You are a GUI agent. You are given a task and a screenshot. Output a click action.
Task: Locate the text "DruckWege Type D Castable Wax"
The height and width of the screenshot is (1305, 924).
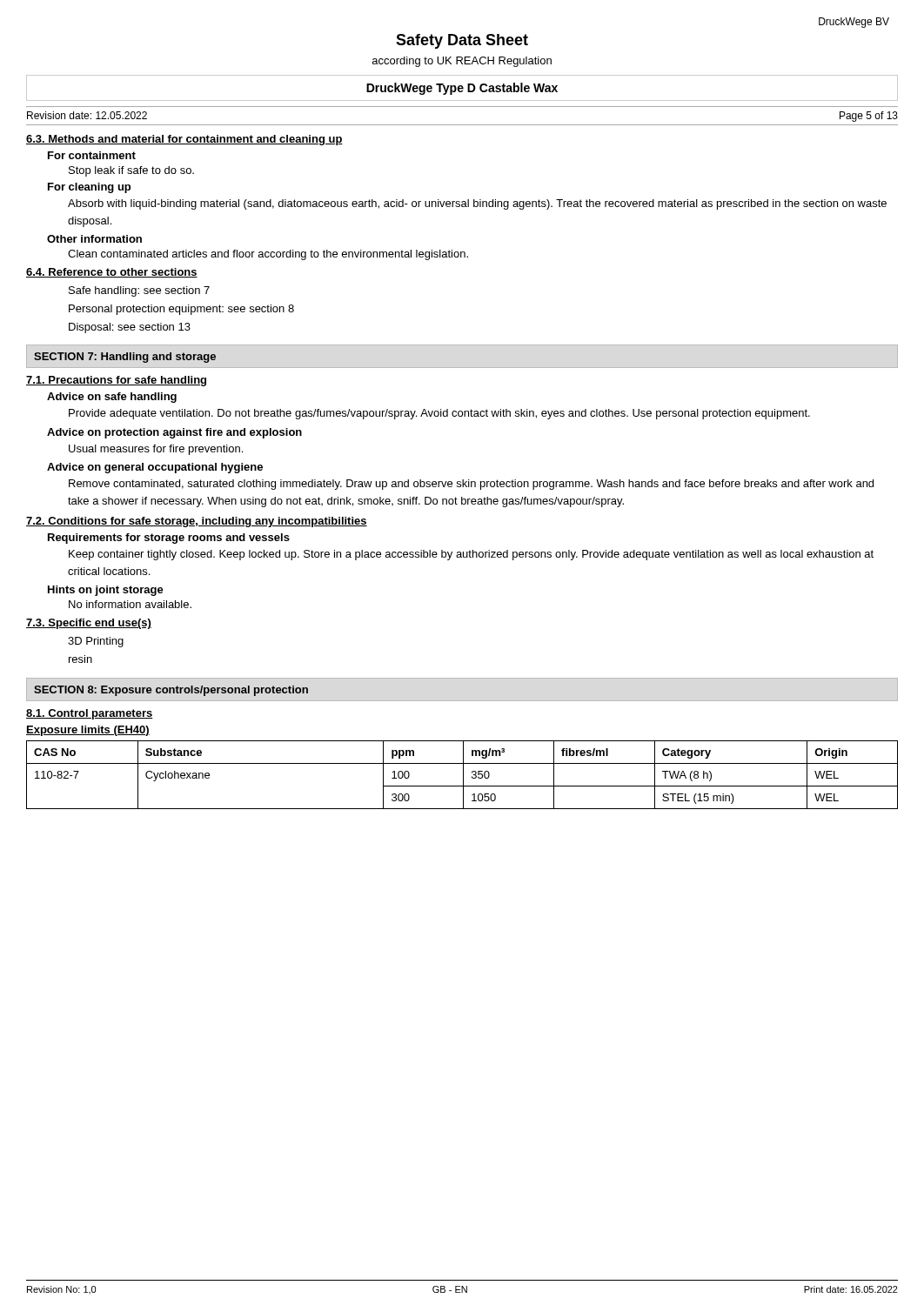(x=462, y=88)
